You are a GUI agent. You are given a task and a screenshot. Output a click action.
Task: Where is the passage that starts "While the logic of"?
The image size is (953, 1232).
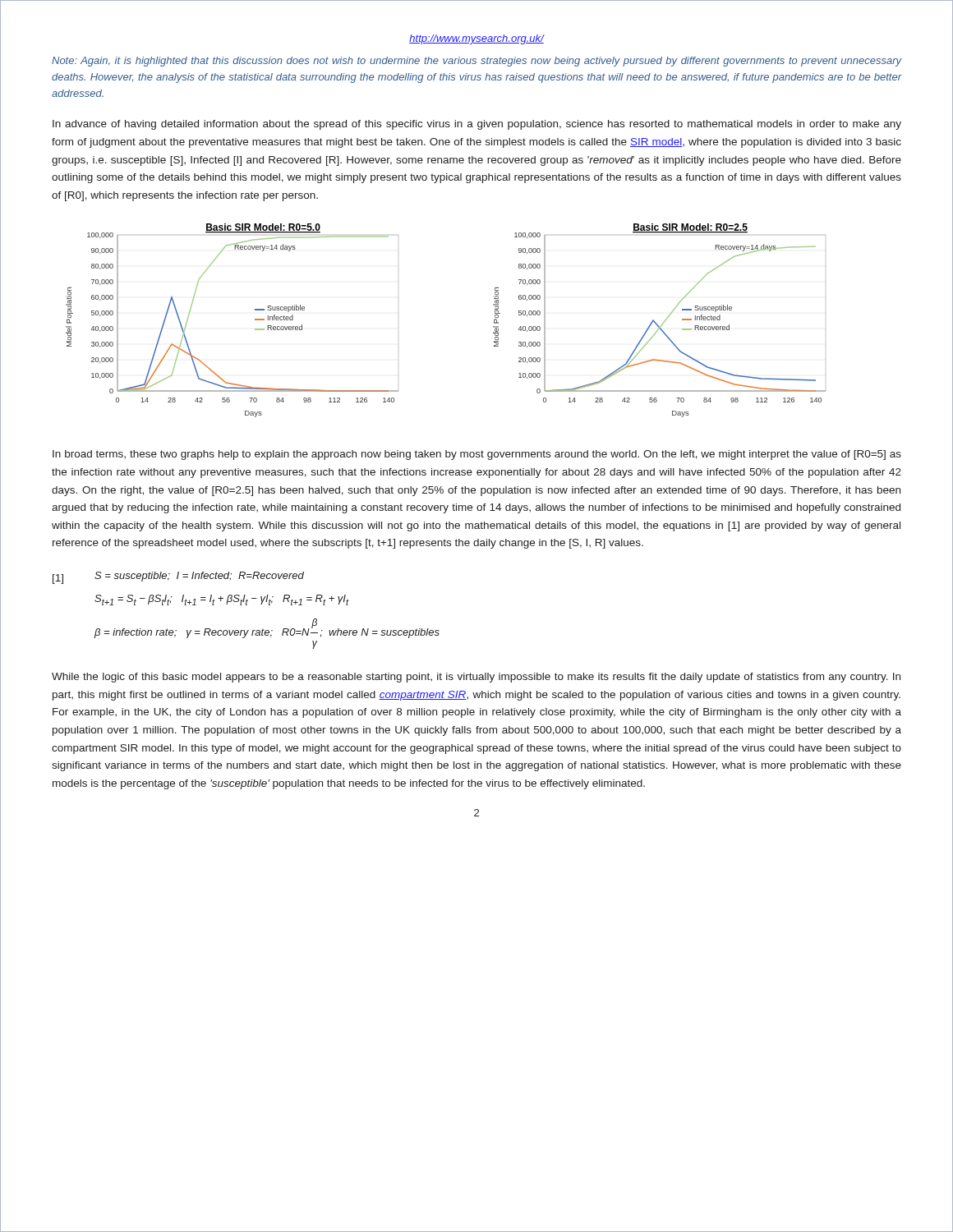[x=476, y=730]
